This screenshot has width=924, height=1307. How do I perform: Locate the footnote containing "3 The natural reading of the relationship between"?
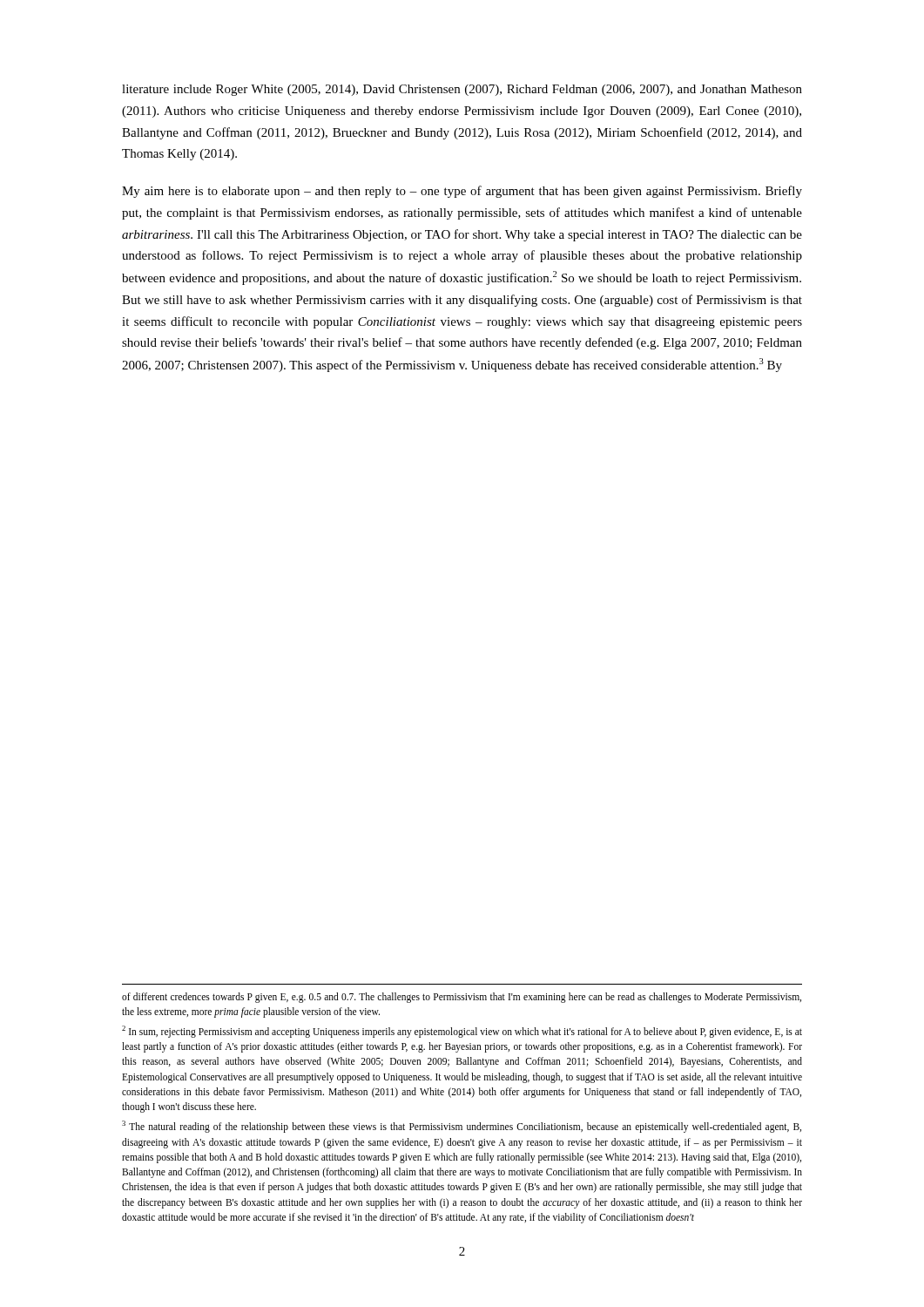click(x=462, y=1171)
